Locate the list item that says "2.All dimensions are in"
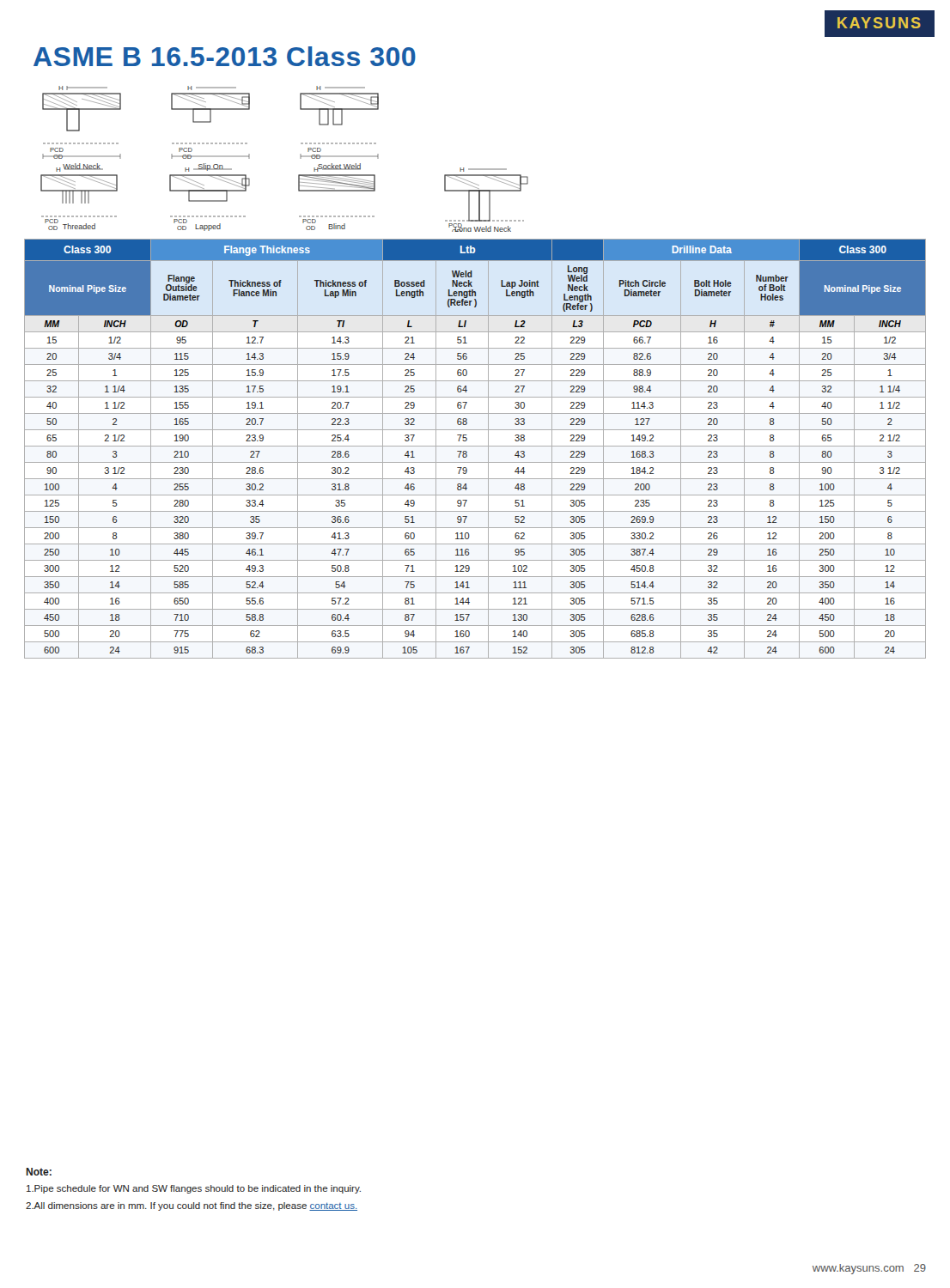 coord(192,1206)
